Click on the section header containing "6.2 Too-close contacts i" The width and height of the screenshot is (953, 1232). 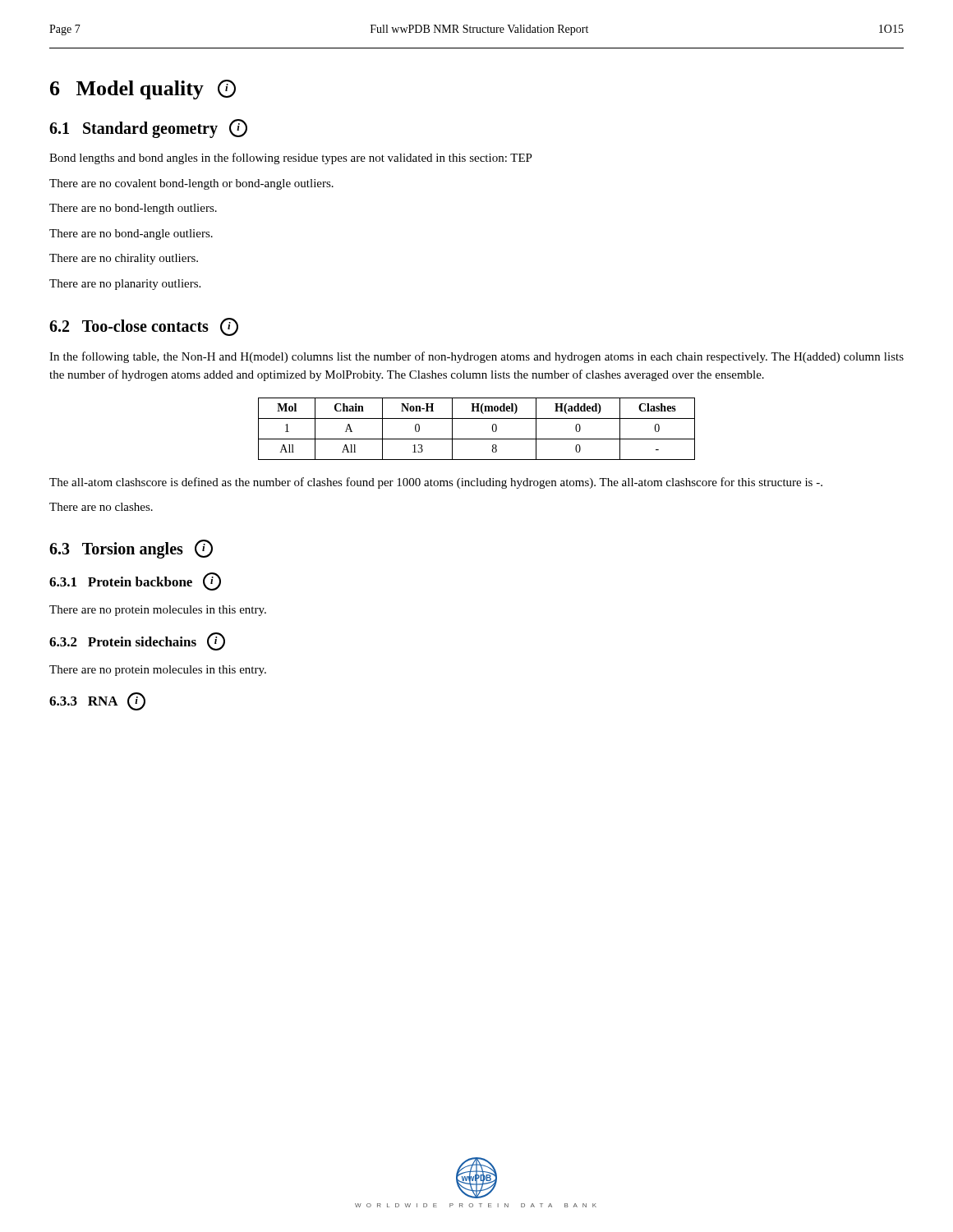(144, 327)
